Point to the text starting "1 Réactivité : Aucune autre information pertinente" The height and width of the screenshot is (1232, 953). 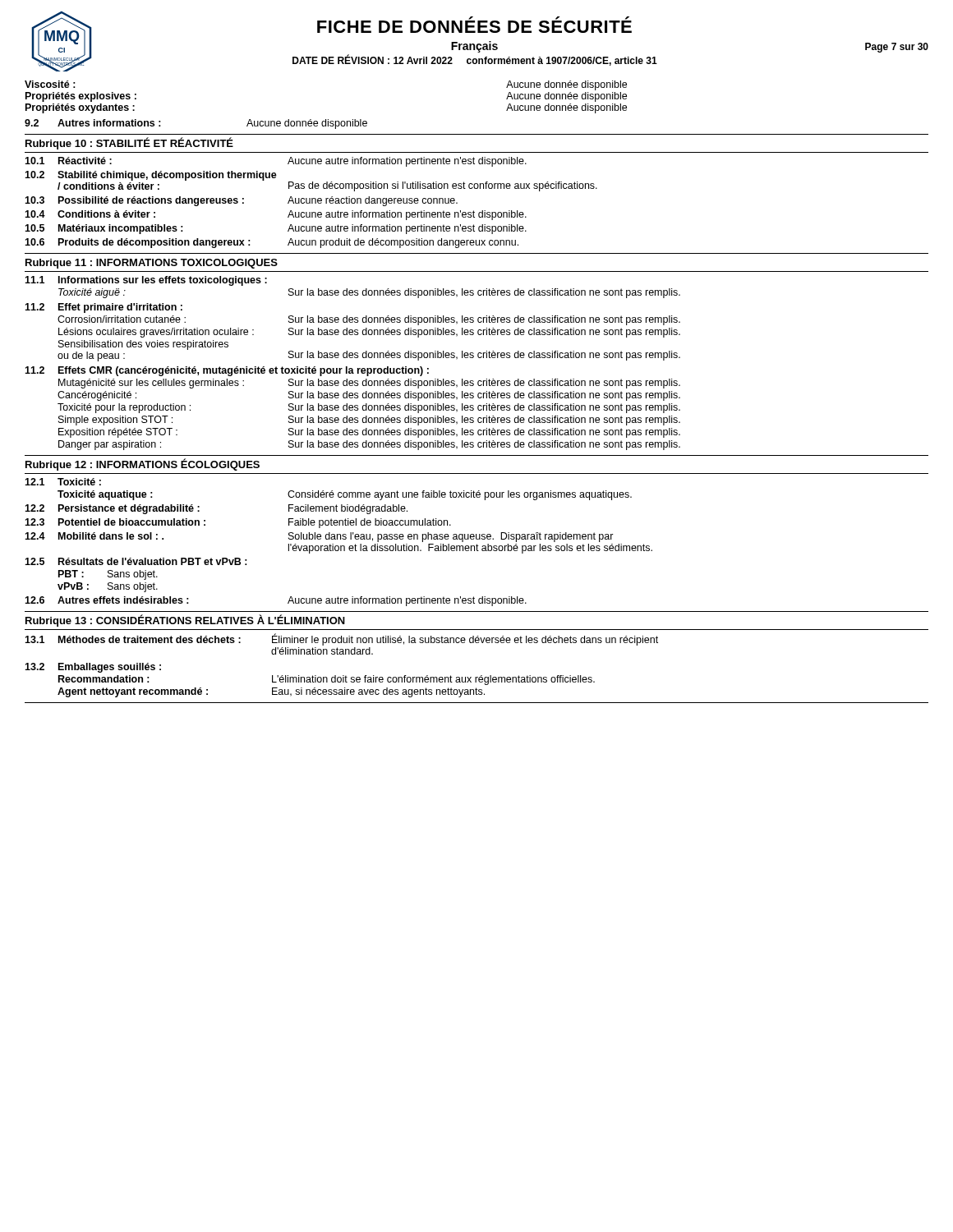tap(476, 161)
